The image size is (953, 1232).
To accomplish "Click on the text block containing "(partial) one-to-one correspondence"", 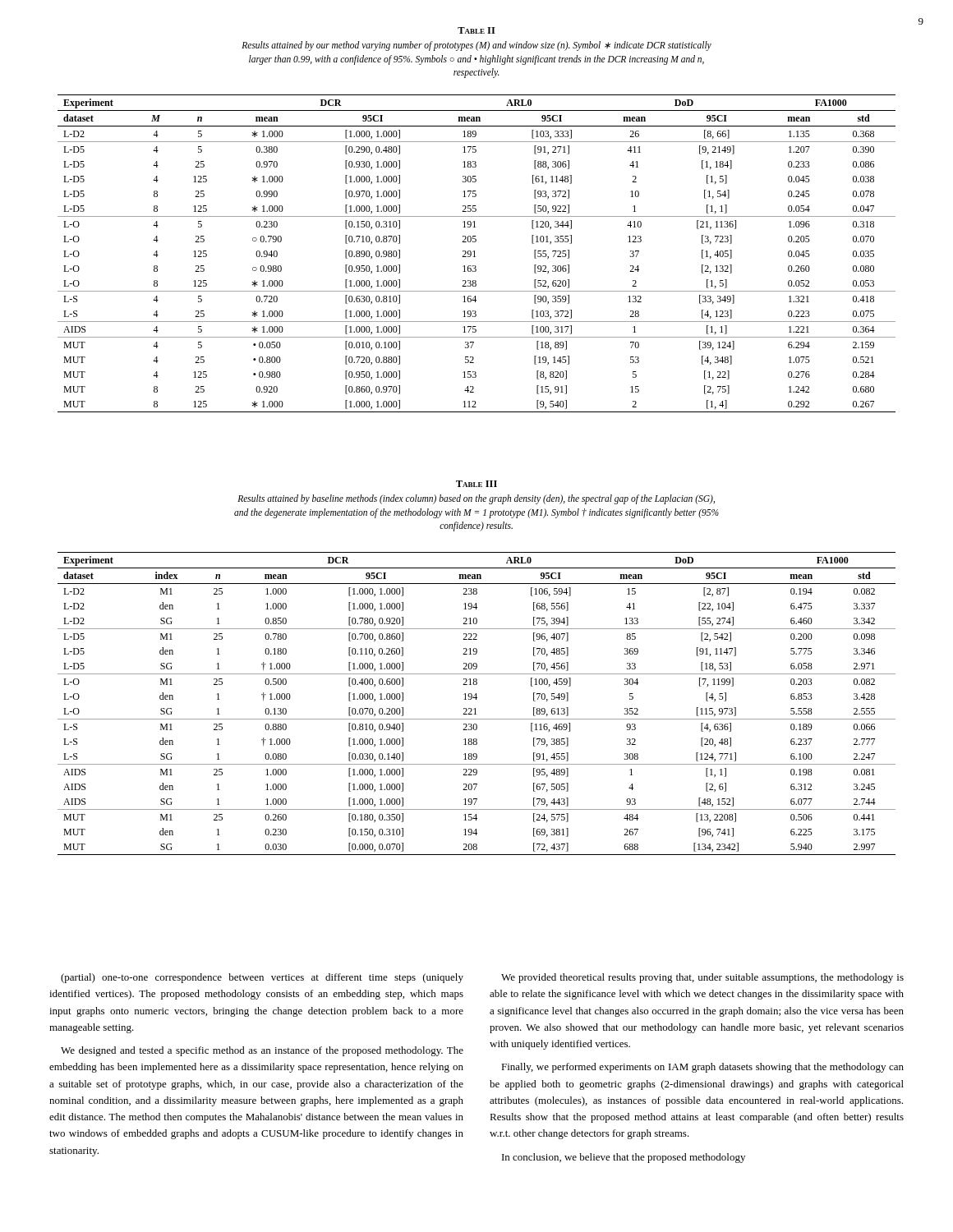I will coord(256,1064).
